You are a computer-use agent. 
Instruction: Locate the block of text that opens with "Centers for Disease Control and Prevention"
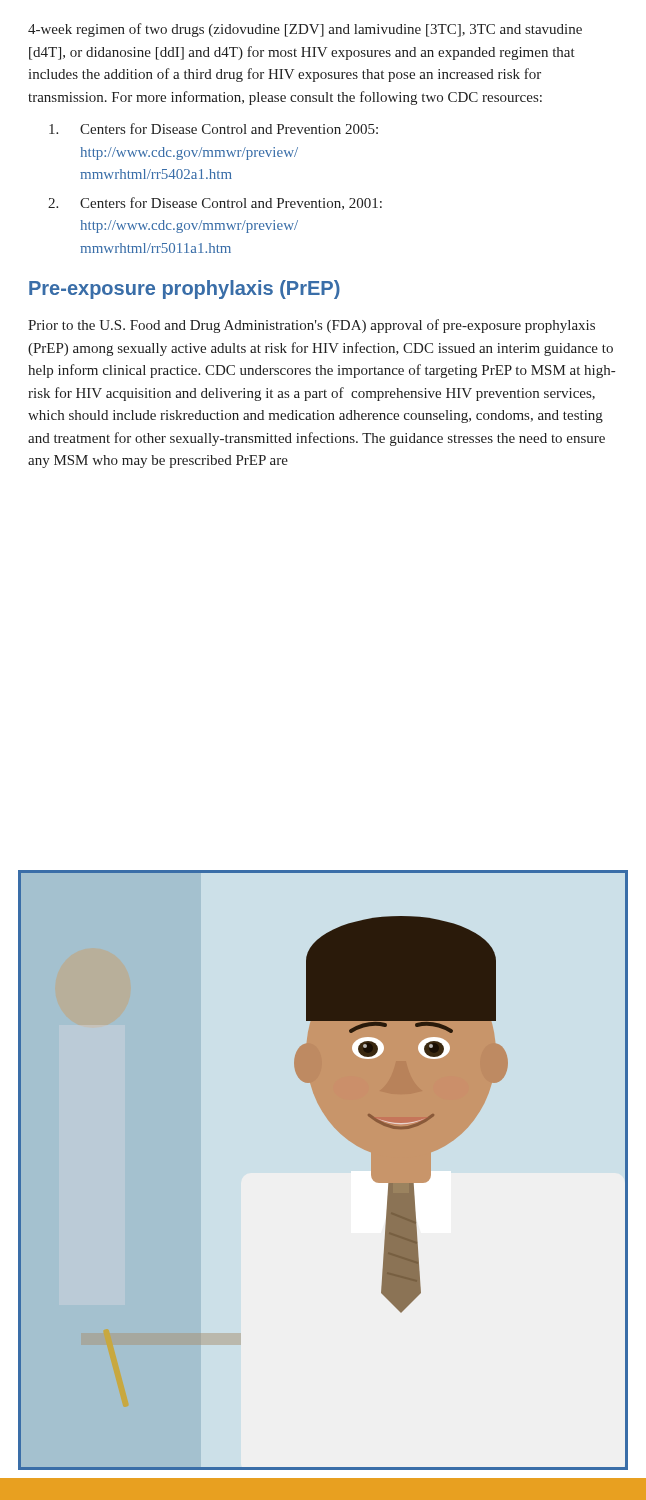click(214, 128)
